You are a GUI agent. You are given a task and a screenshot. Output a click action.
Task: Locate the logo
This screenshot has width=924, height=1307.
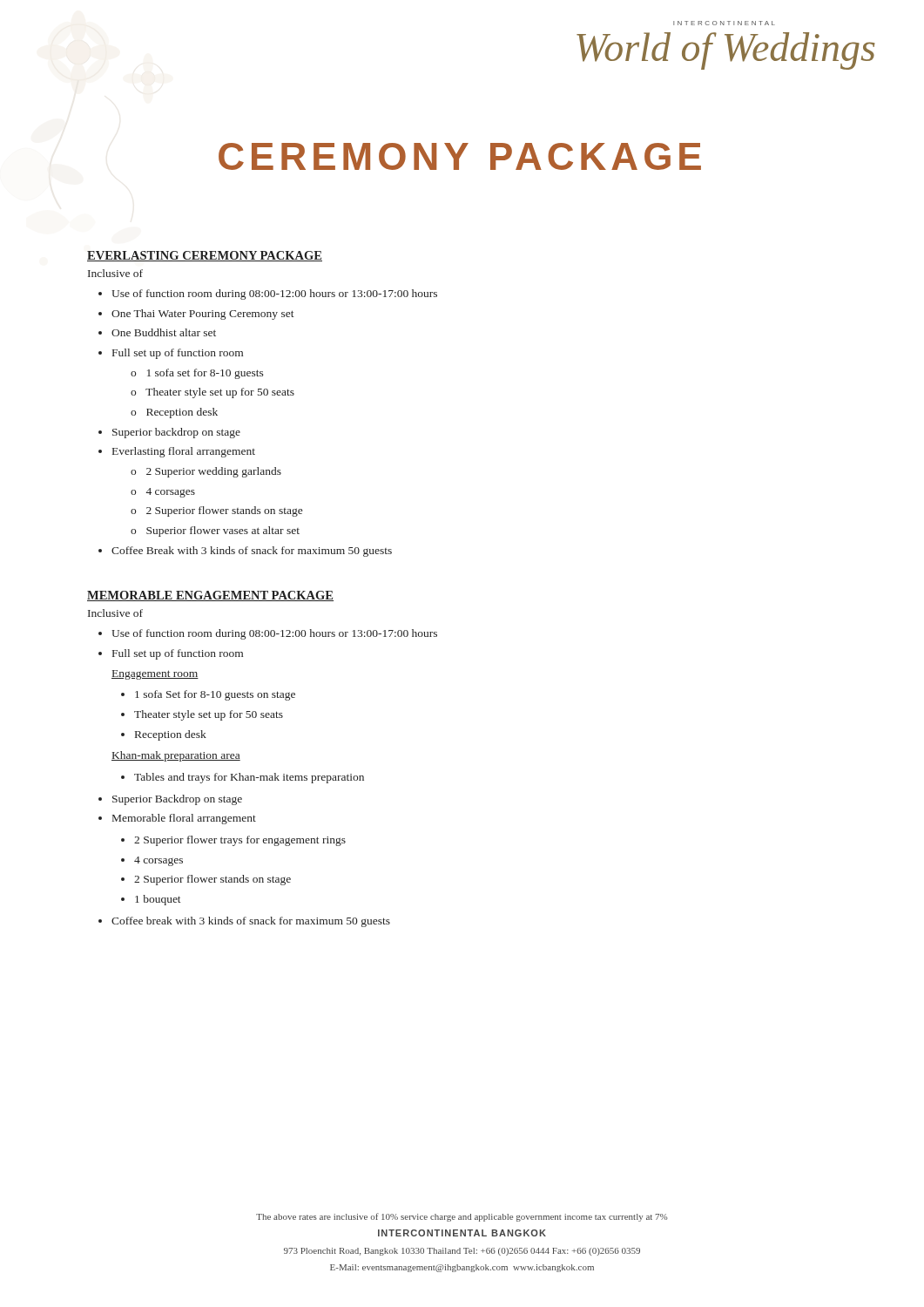pyautogui.click(x=725, y=44)
